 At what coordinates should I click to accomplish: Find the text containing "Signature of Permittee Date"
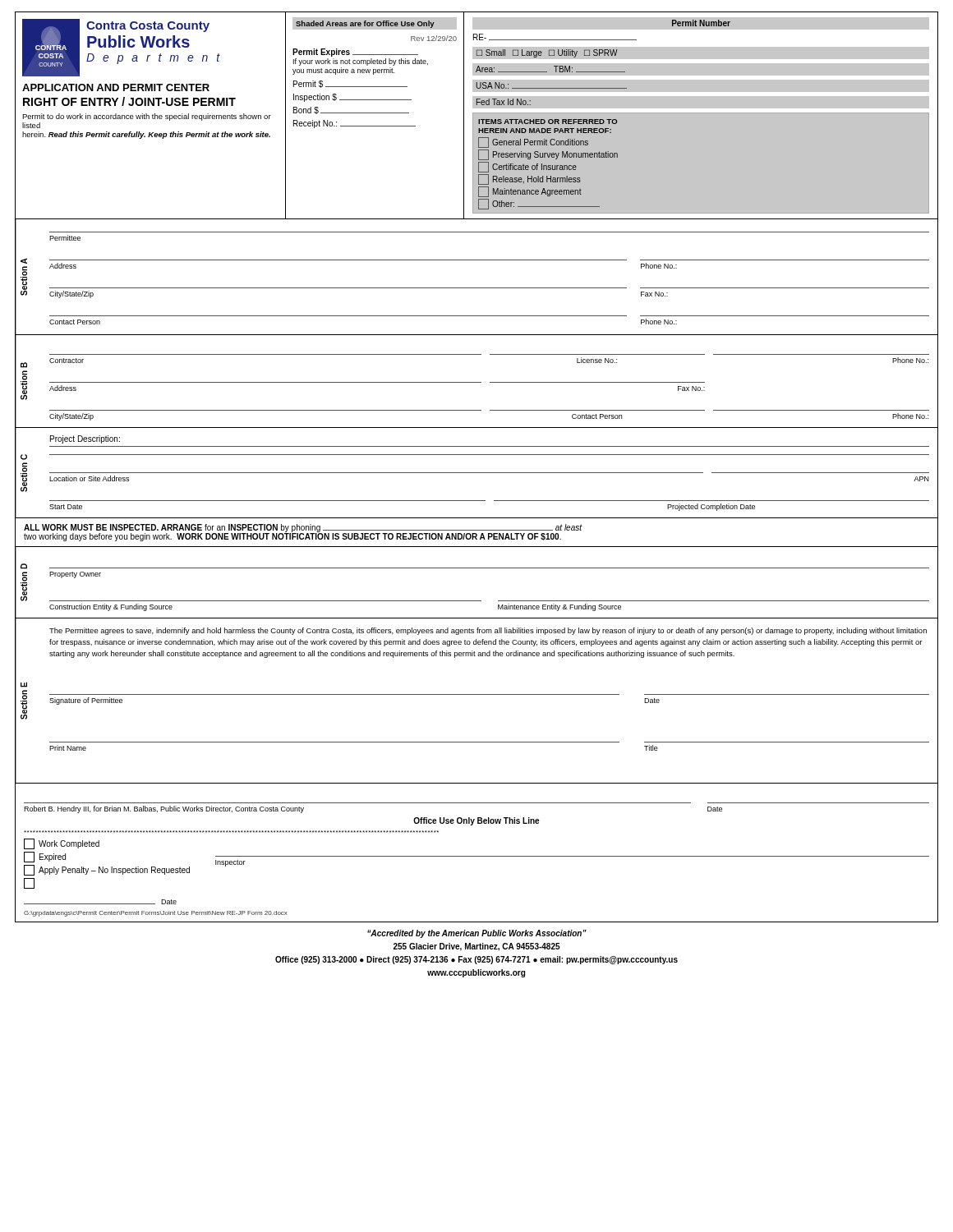[489, 687]
